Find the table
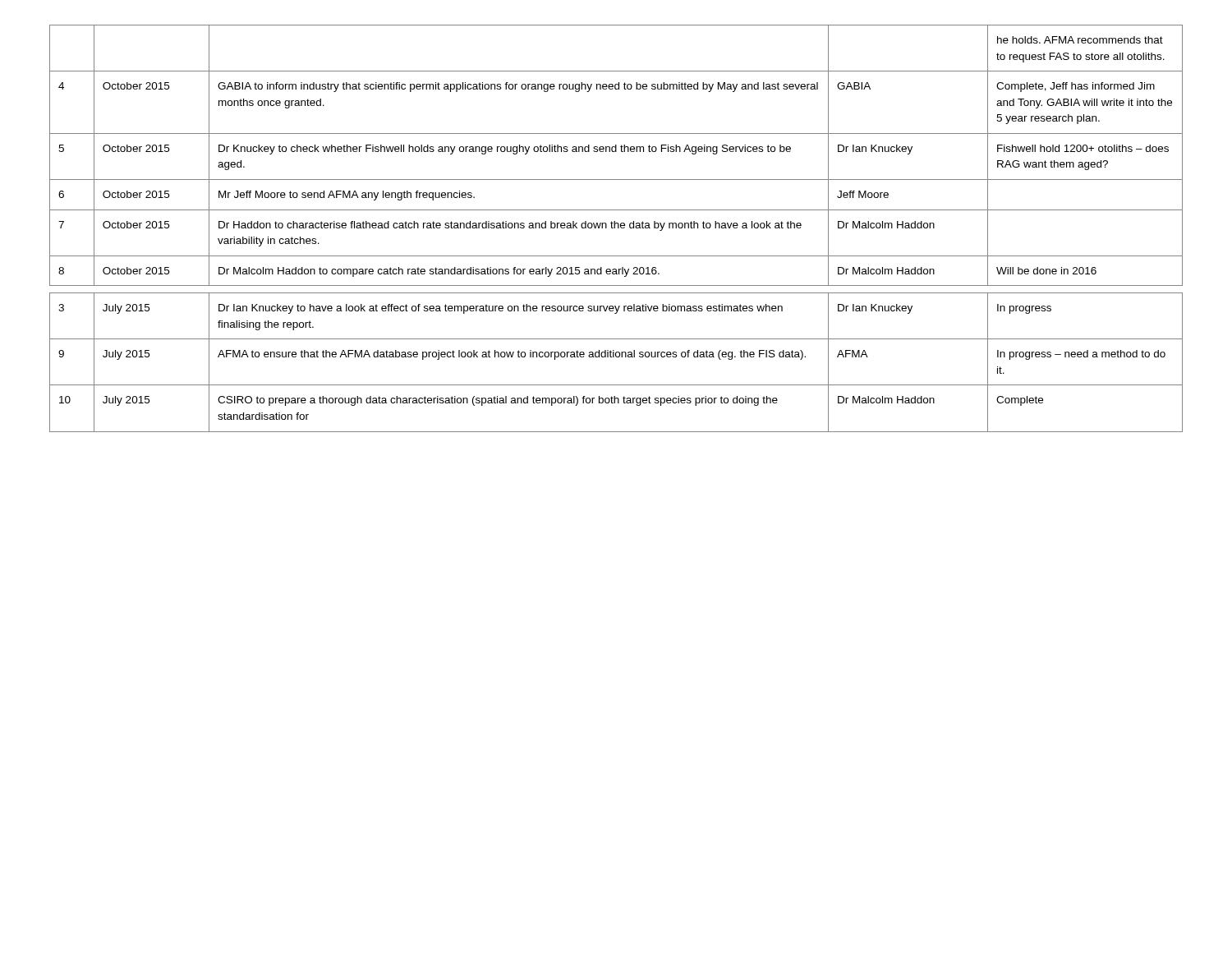 coord(616,228)
